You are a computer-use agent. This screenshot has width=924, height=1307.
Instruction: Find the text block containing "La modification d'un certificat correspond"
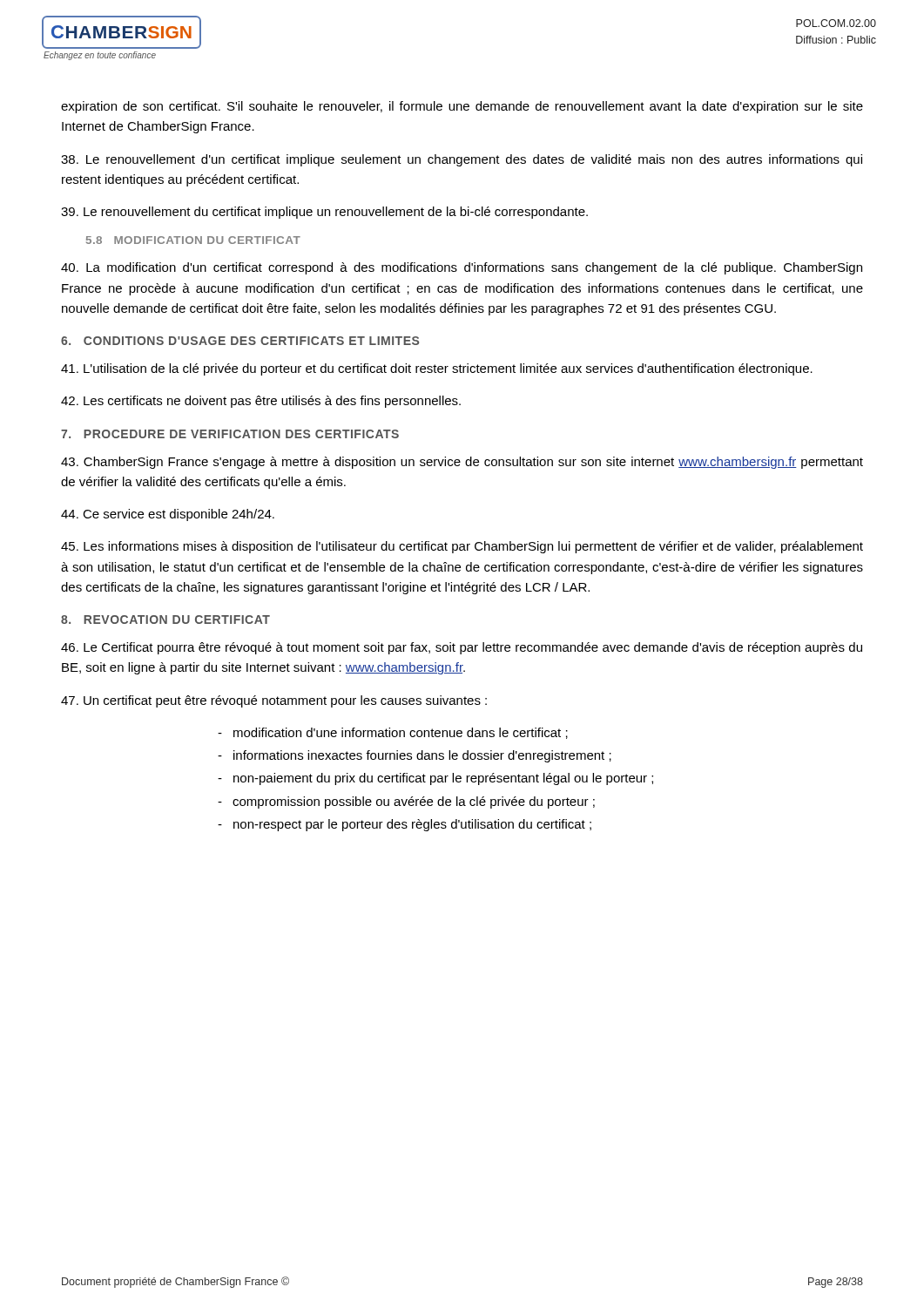462,288
